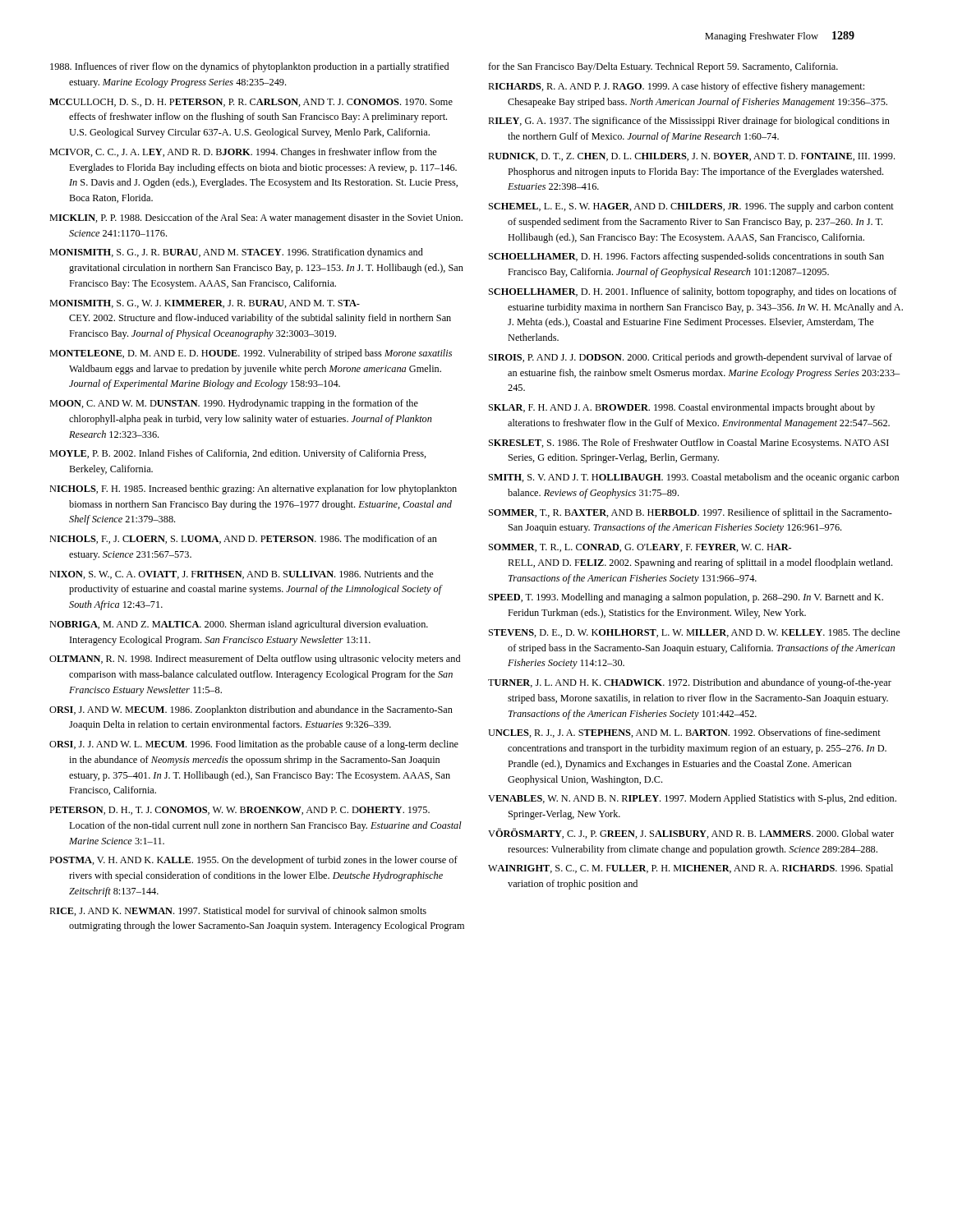This screenshot has width=953, height=1232.
Task: Find the text block that says "MCIVOR, C. C., J. A."
Action: point(254,175)
